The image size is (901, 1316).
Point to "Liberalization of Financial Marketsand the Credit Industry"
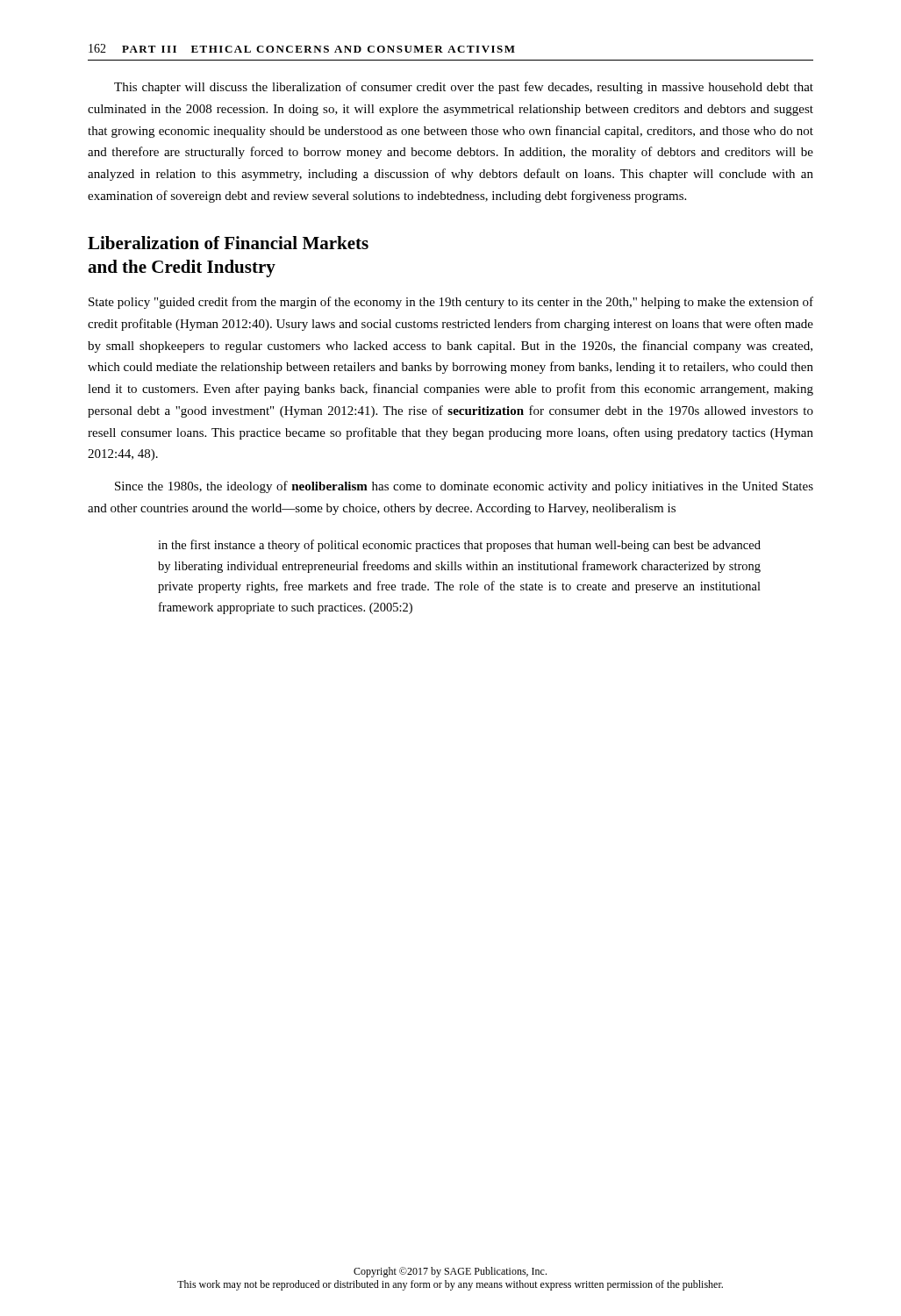click(228, 255)
